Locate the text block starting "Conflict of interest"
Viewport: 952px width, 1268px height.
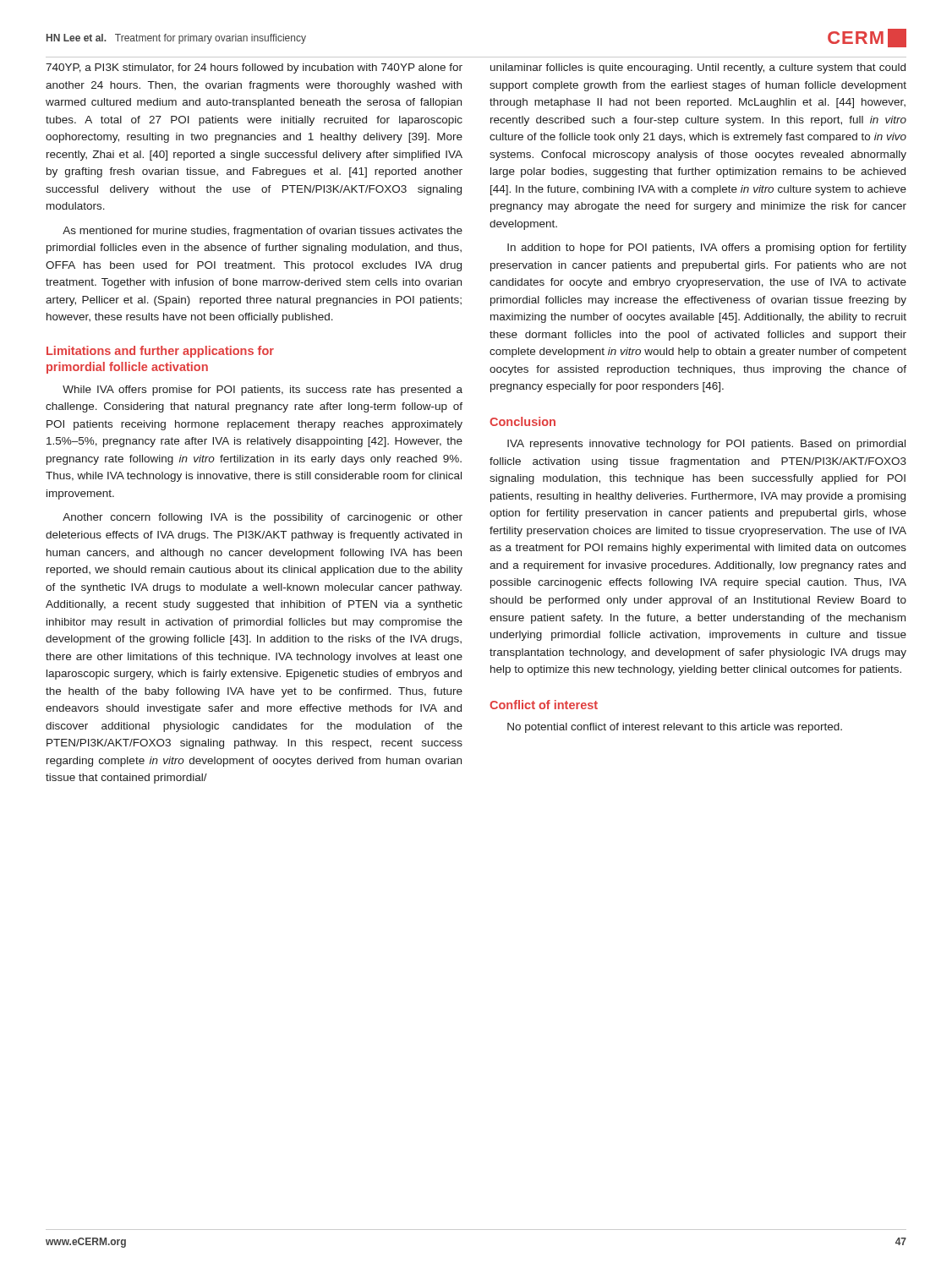point(544,705)
